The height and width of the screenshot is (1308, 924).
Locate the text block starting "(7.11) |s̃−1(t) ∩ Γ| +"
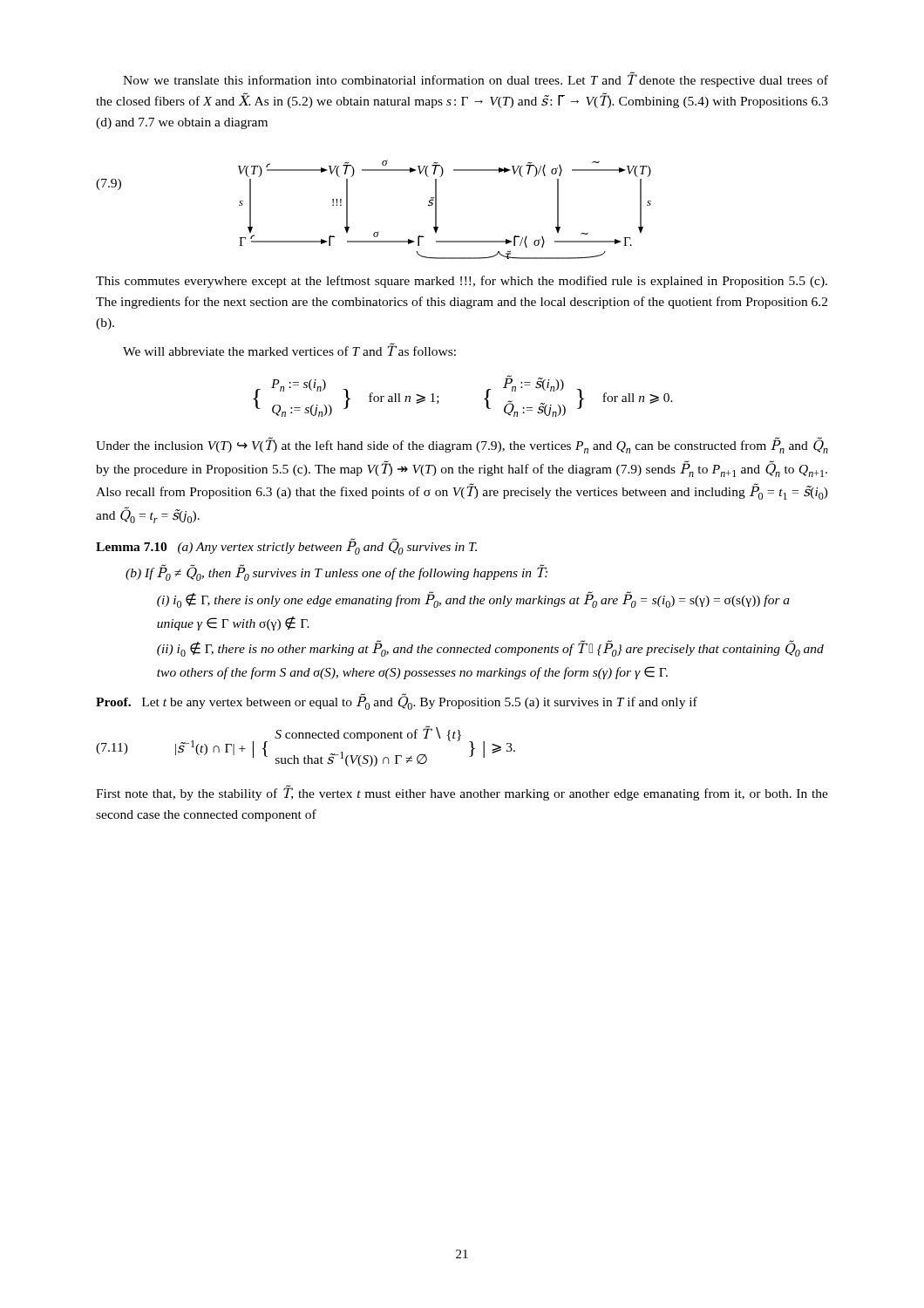(x=306, y=747)
